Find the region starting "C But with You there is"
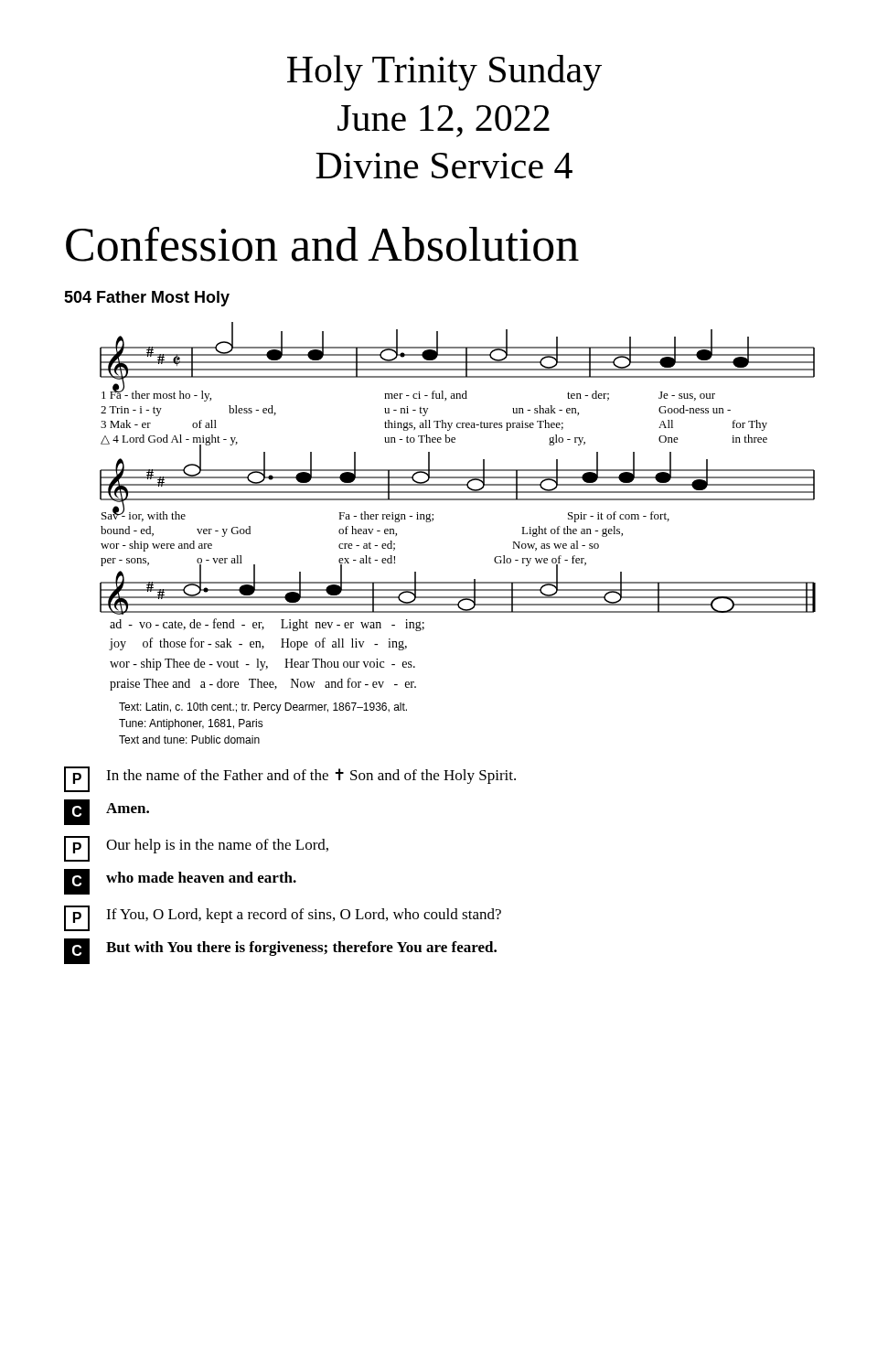 point(281,951)
